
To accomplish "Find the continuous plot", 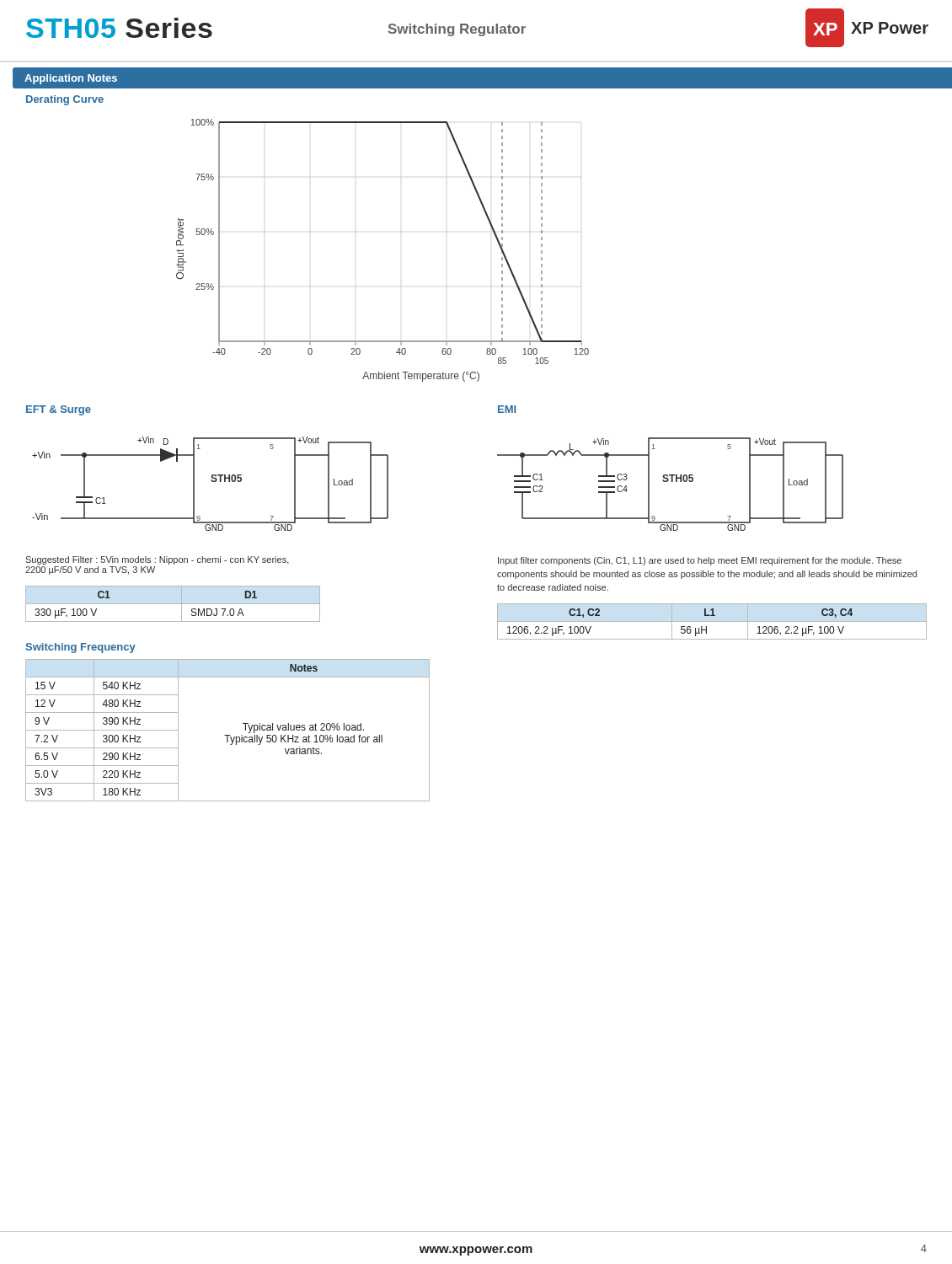I will click(x=396, y=244).
